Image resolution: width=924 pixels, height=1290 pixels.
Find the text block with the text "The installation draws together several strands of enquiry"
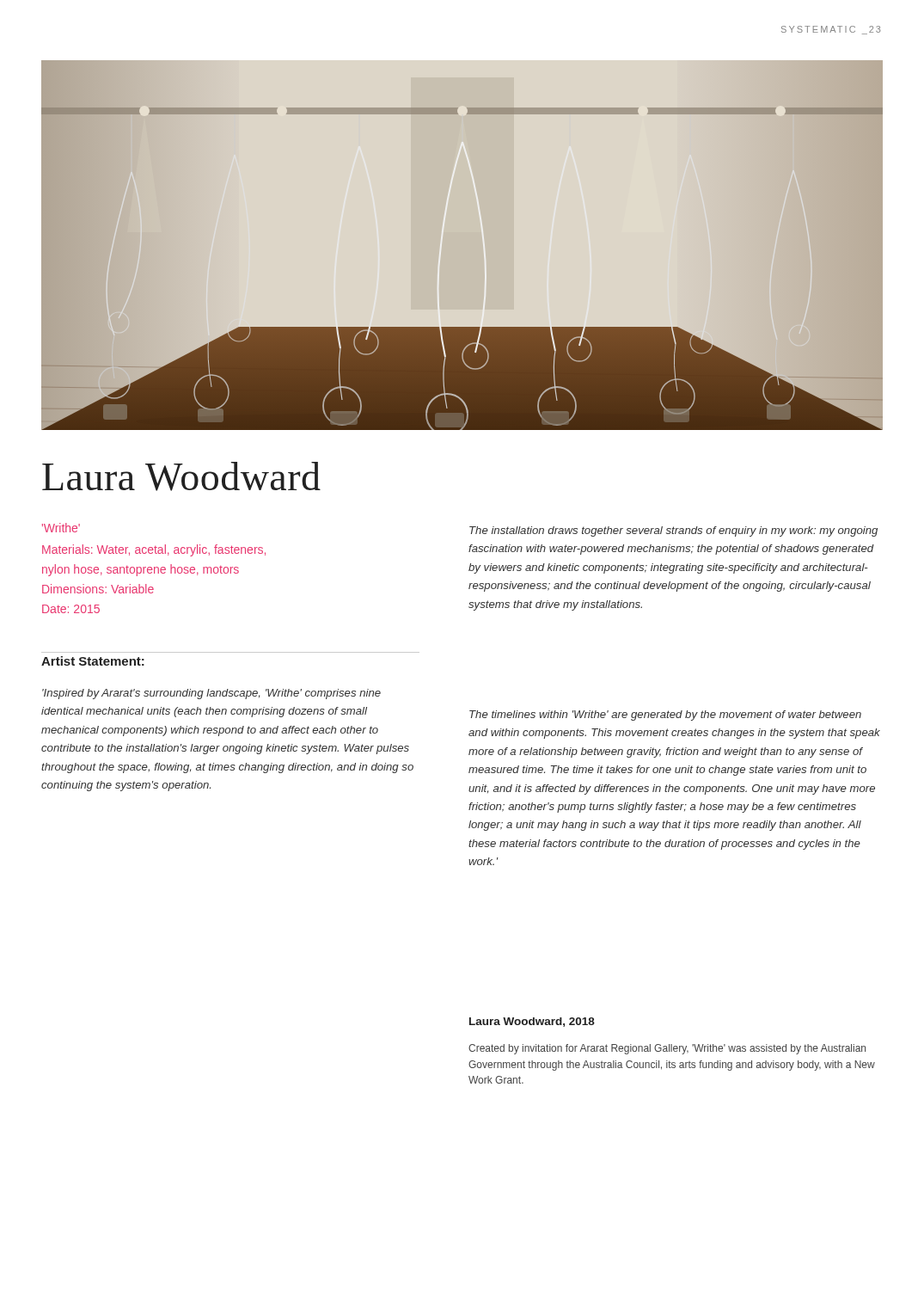pyautogui.click(x=673, y=567)
